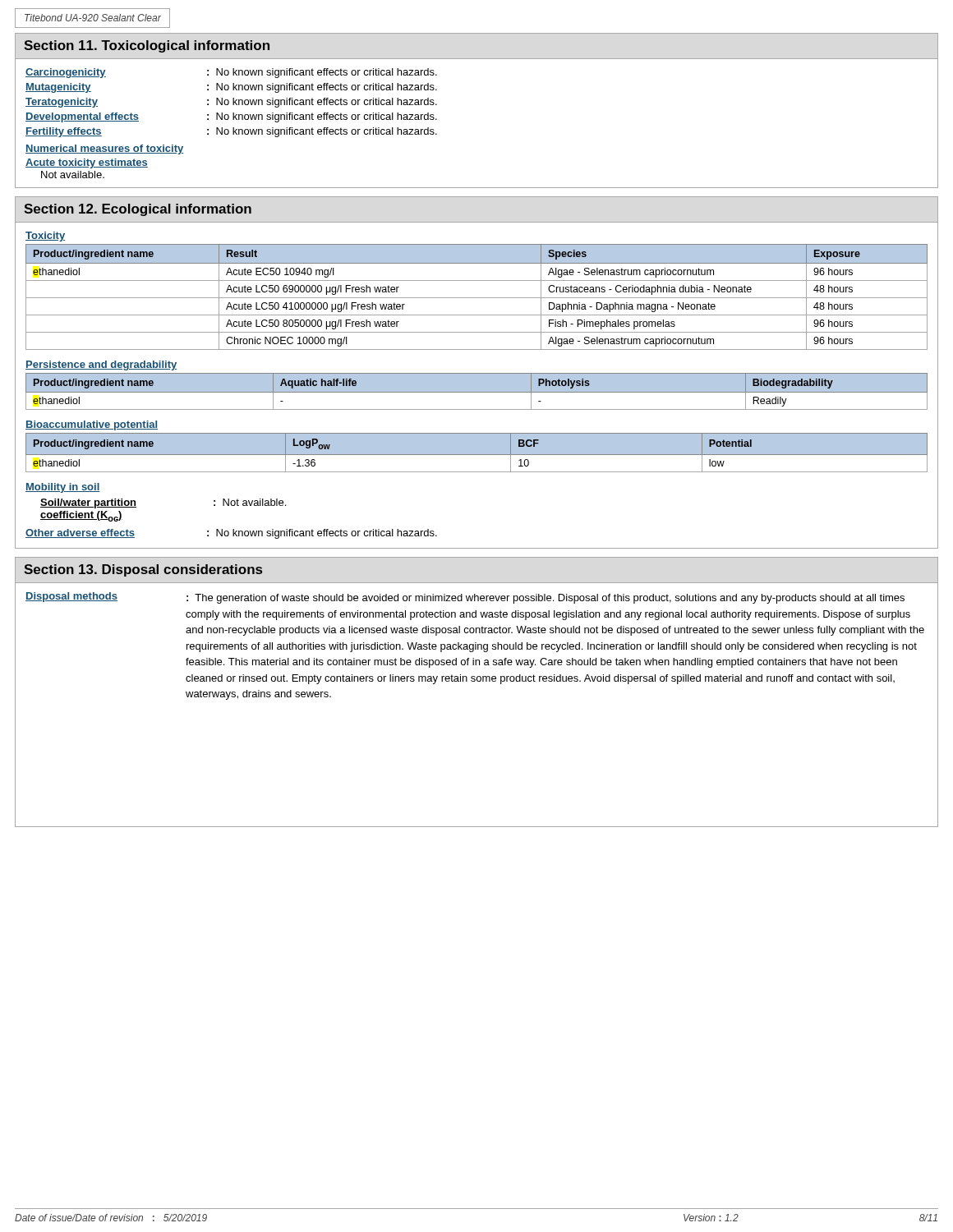Locate the text starting "Fertility effects : No known significant effects or"
953x1232 pixels.
tap(231, 132)
